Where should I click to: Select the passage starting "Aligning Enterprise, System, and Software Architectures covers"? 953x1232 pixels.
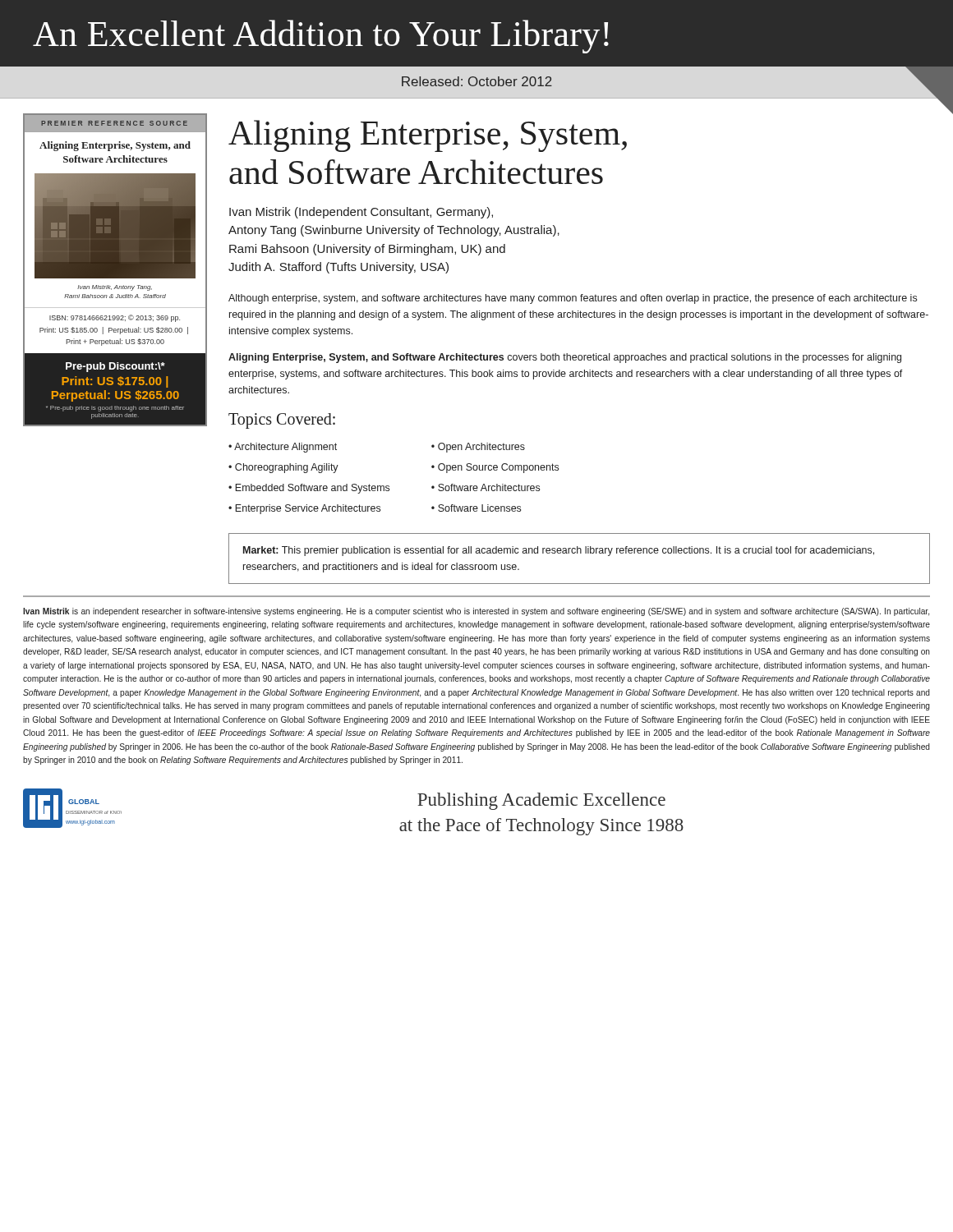pyautogui.click(x=565, y=373)
